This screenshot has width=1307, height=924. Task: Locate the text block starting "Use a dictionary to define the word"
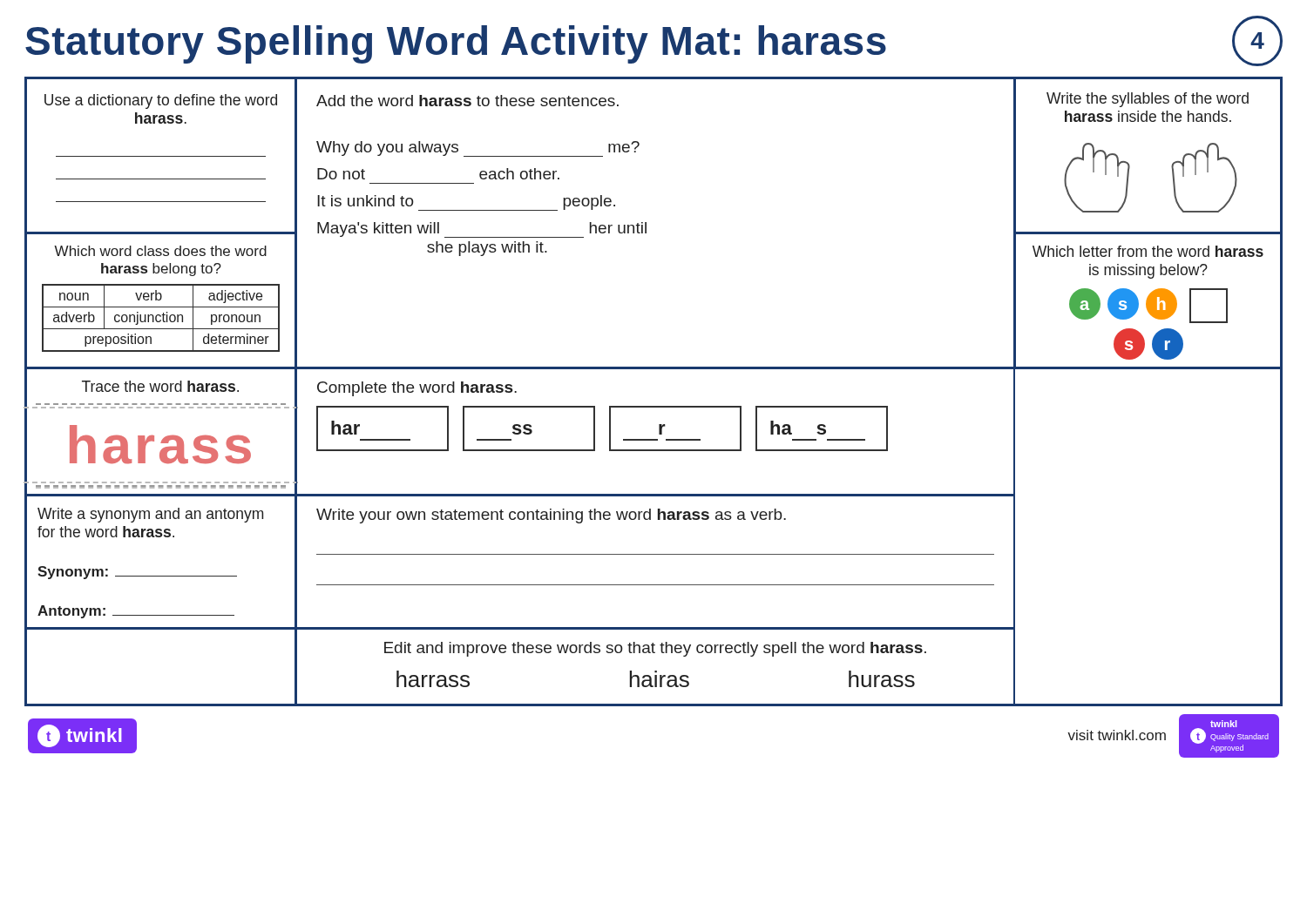click(161, 147)
